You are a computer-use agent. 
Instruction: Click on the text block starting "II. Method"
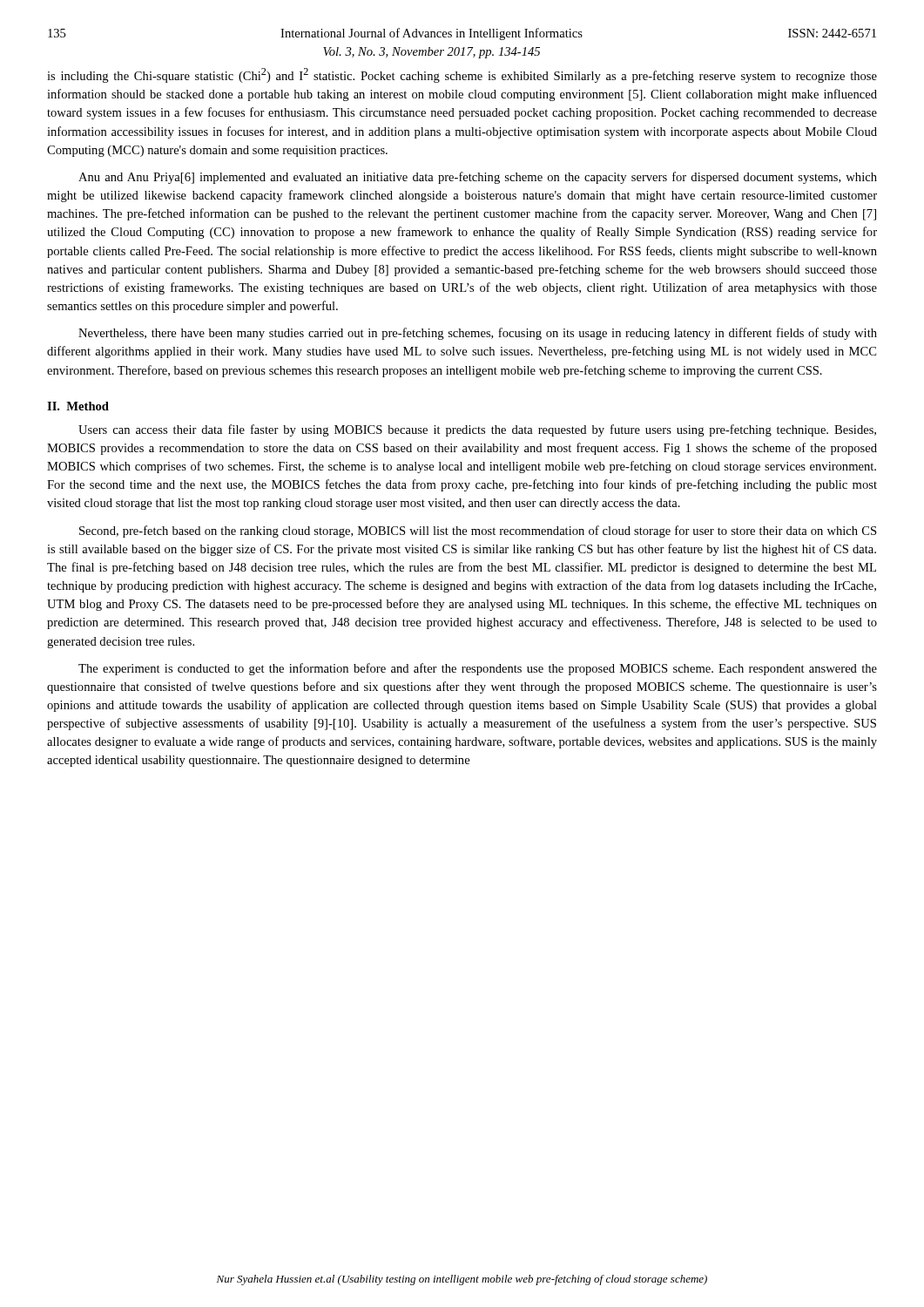click(78, 406)
